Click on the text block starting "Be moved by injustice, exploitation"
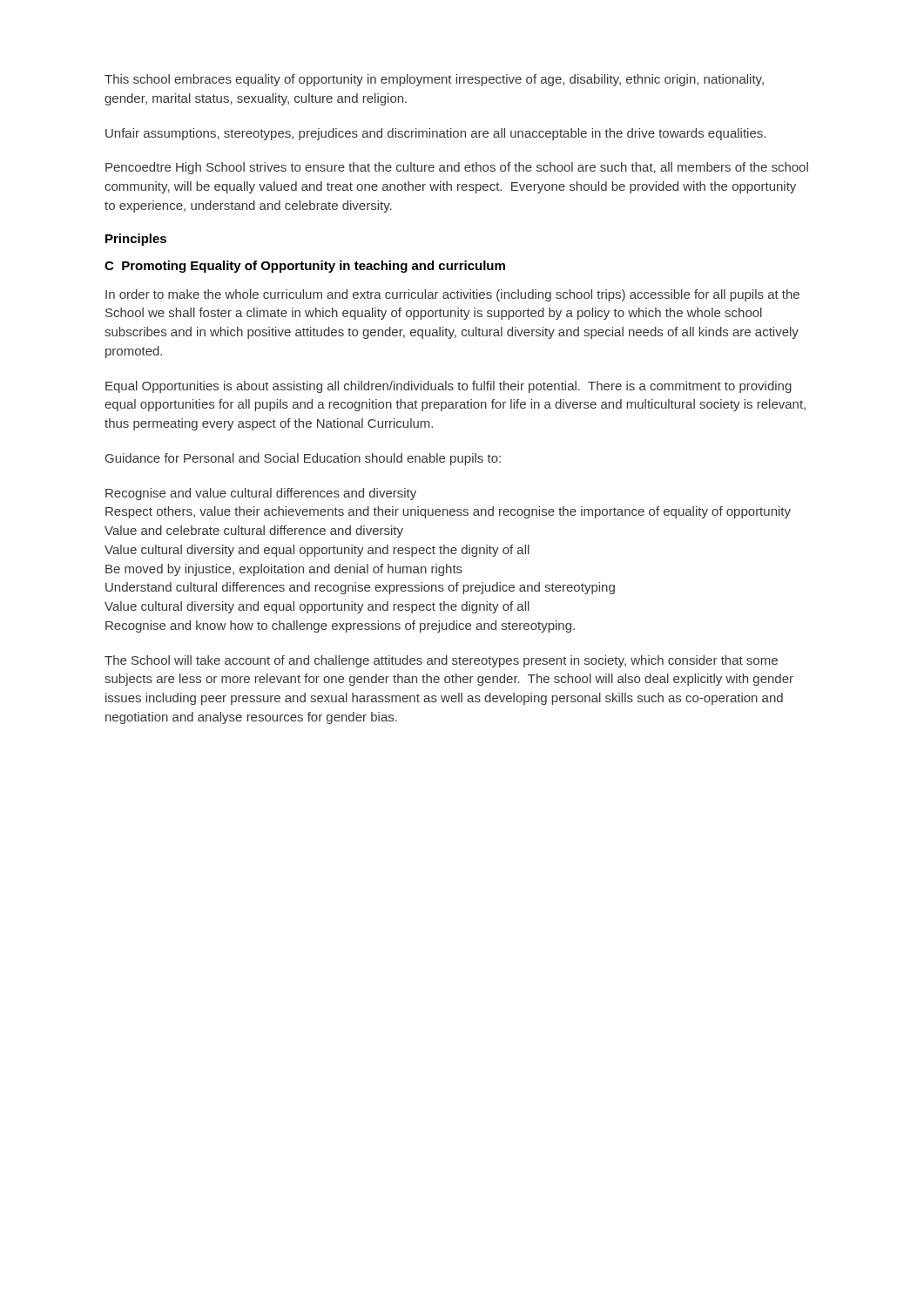924x1307 pixels. coord(284,568)
